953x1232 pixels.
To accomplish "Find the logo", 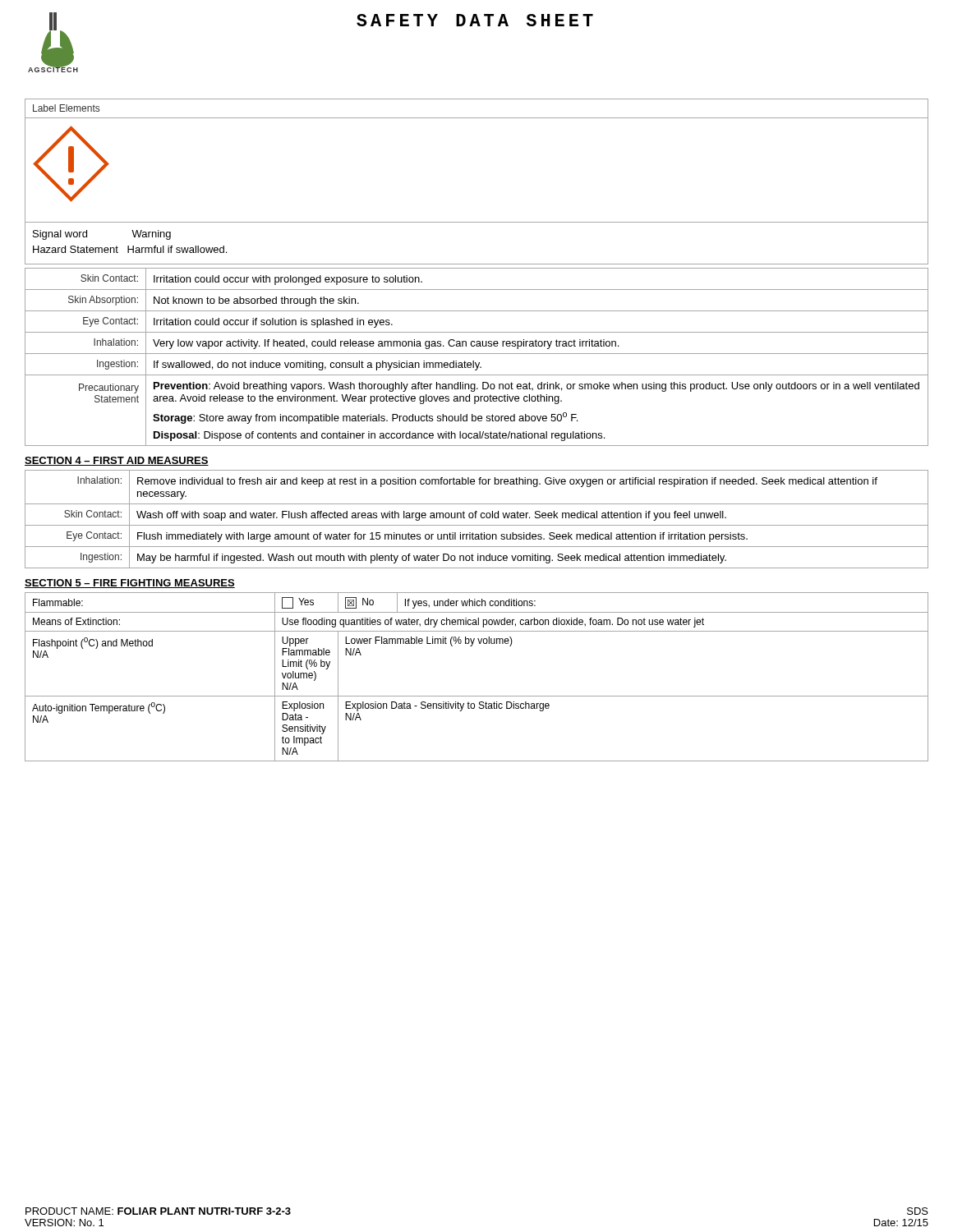I will click(58, 42).
